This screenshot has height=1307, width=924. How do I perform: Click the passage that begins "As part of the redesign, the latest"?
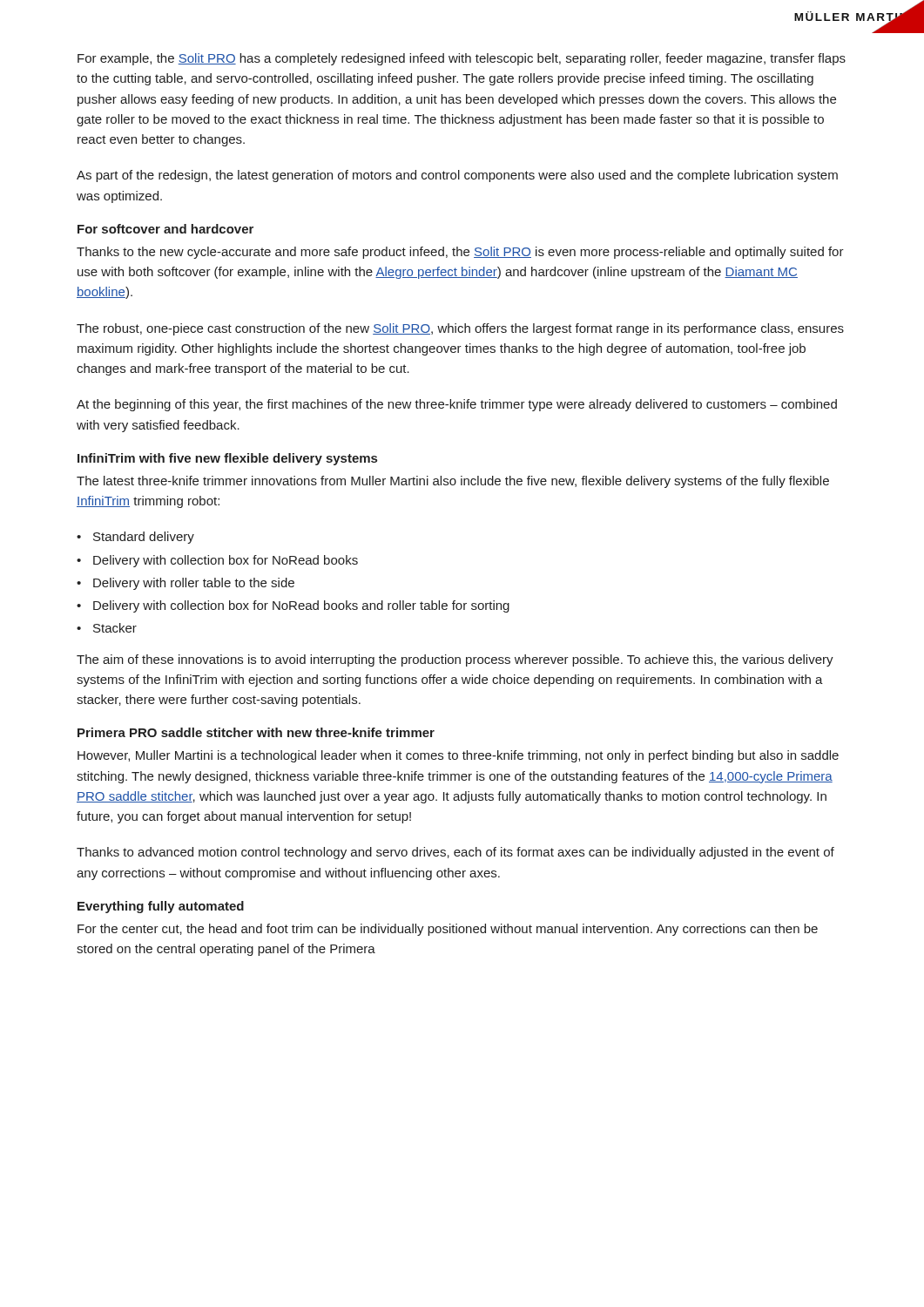pos(457,185)
